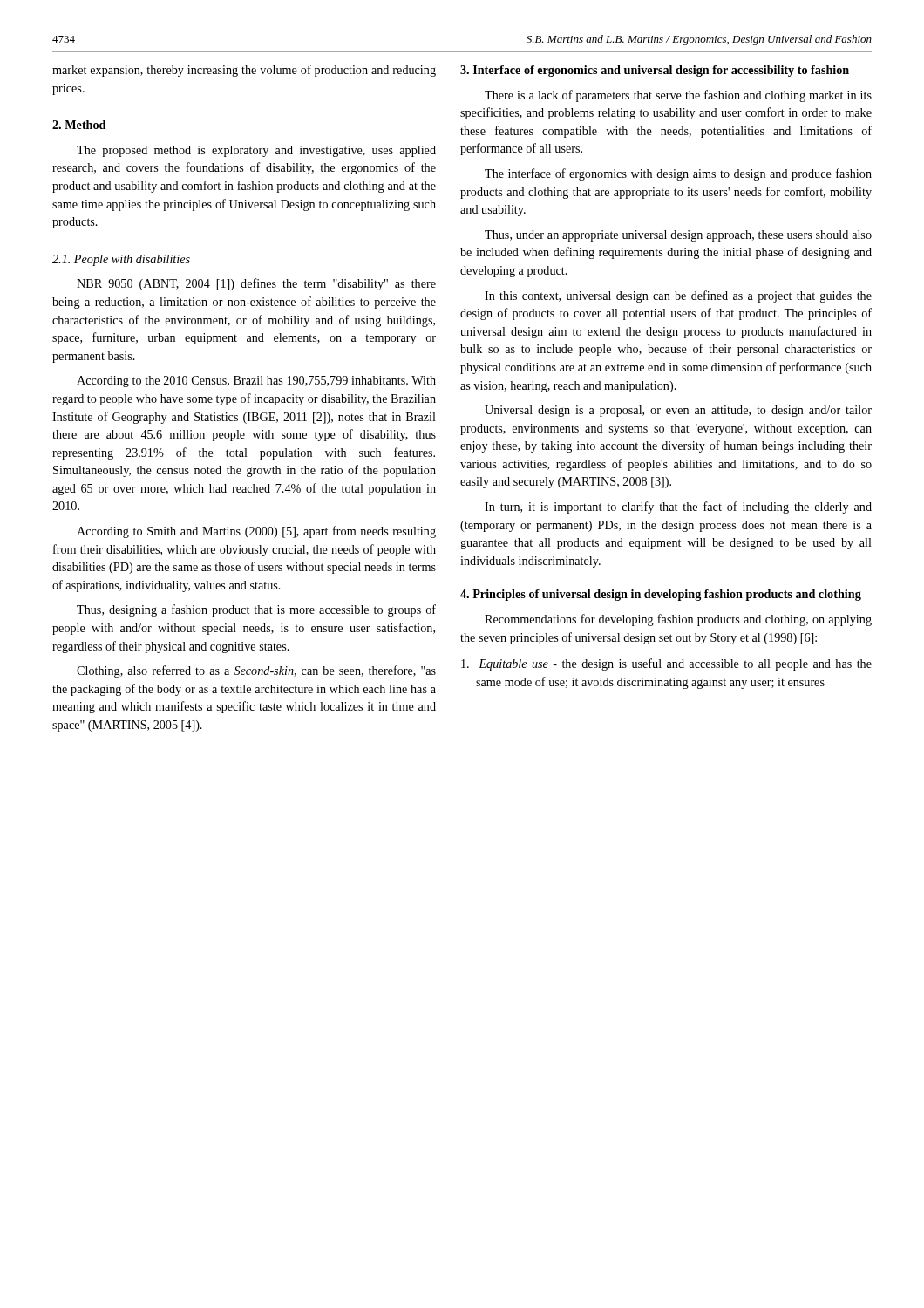
Task: Find the text block containing "NBR 9050 (ABNT, 2004 [1]) defines"
Action: [x=244, y=320]
